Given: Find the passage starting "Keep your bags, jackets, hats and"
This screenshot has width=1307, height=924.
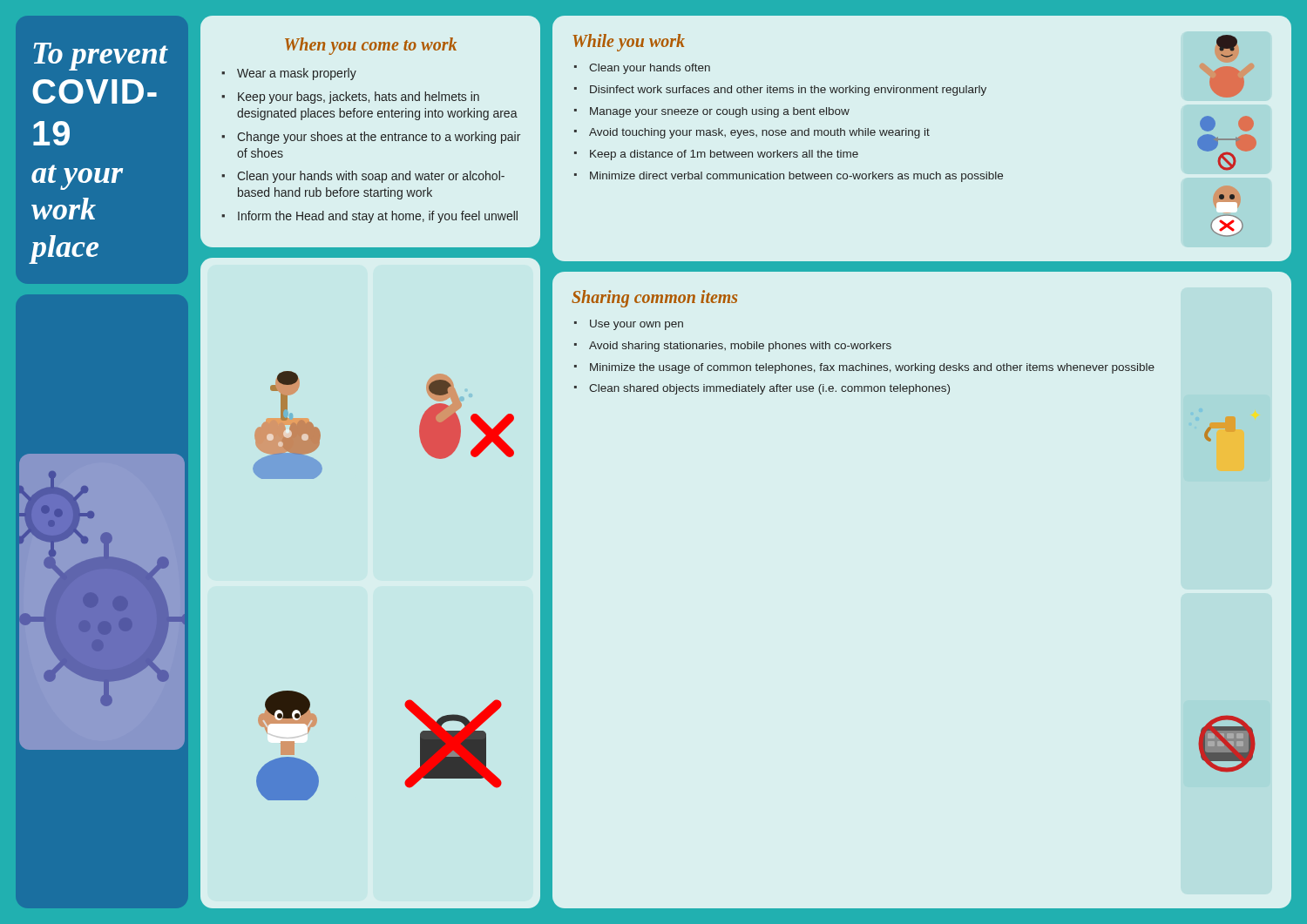Looking at the screenshot, I should click(378, 105).
